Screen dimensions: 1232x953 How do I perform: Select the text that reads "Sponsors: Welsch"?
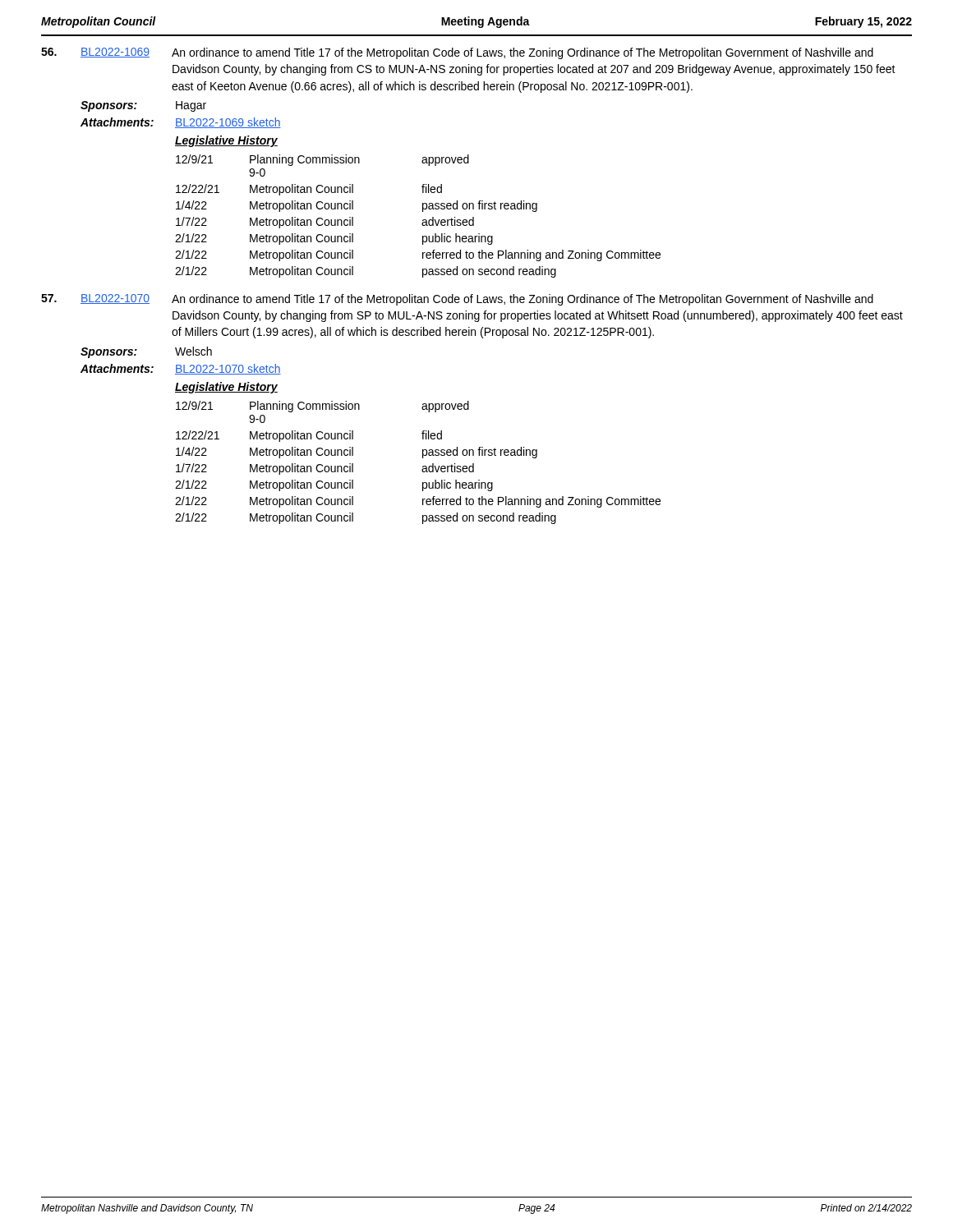[x=147, y=351]
